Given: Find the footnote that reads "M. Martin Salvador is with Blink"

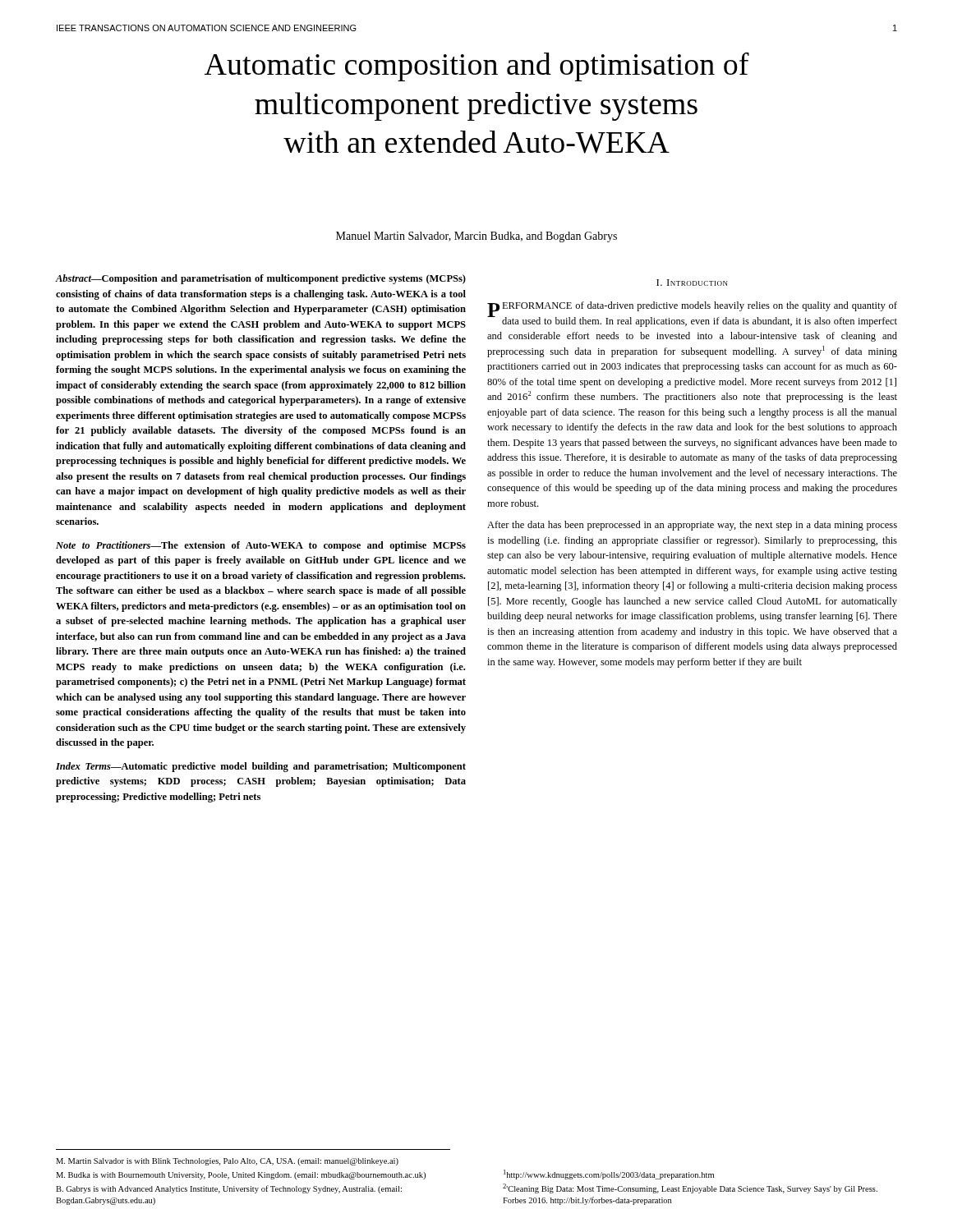Looking at the screenshot, I should [253, 1182].
